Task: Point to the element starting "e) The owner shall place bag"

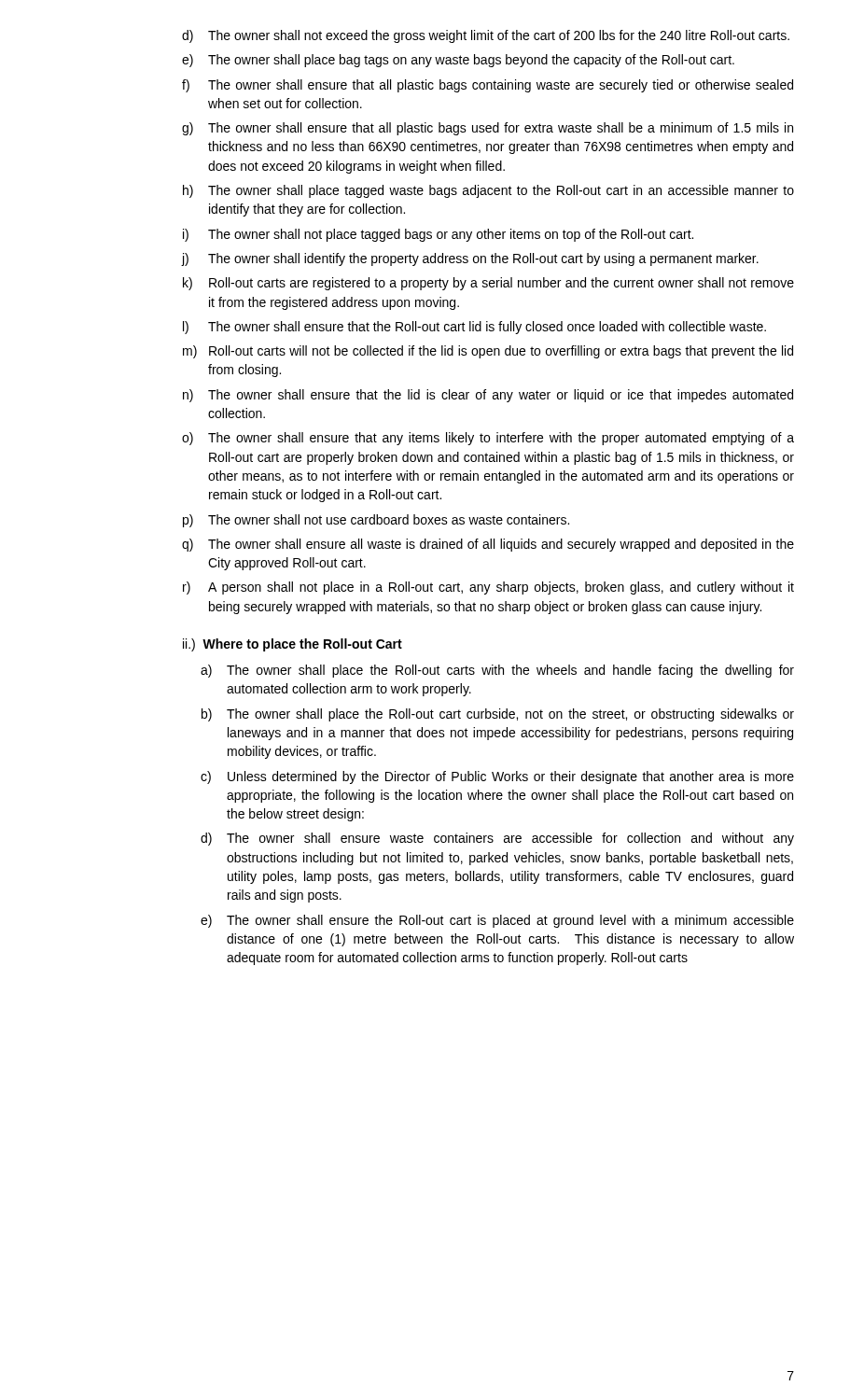Action: (x=488, y=60)
